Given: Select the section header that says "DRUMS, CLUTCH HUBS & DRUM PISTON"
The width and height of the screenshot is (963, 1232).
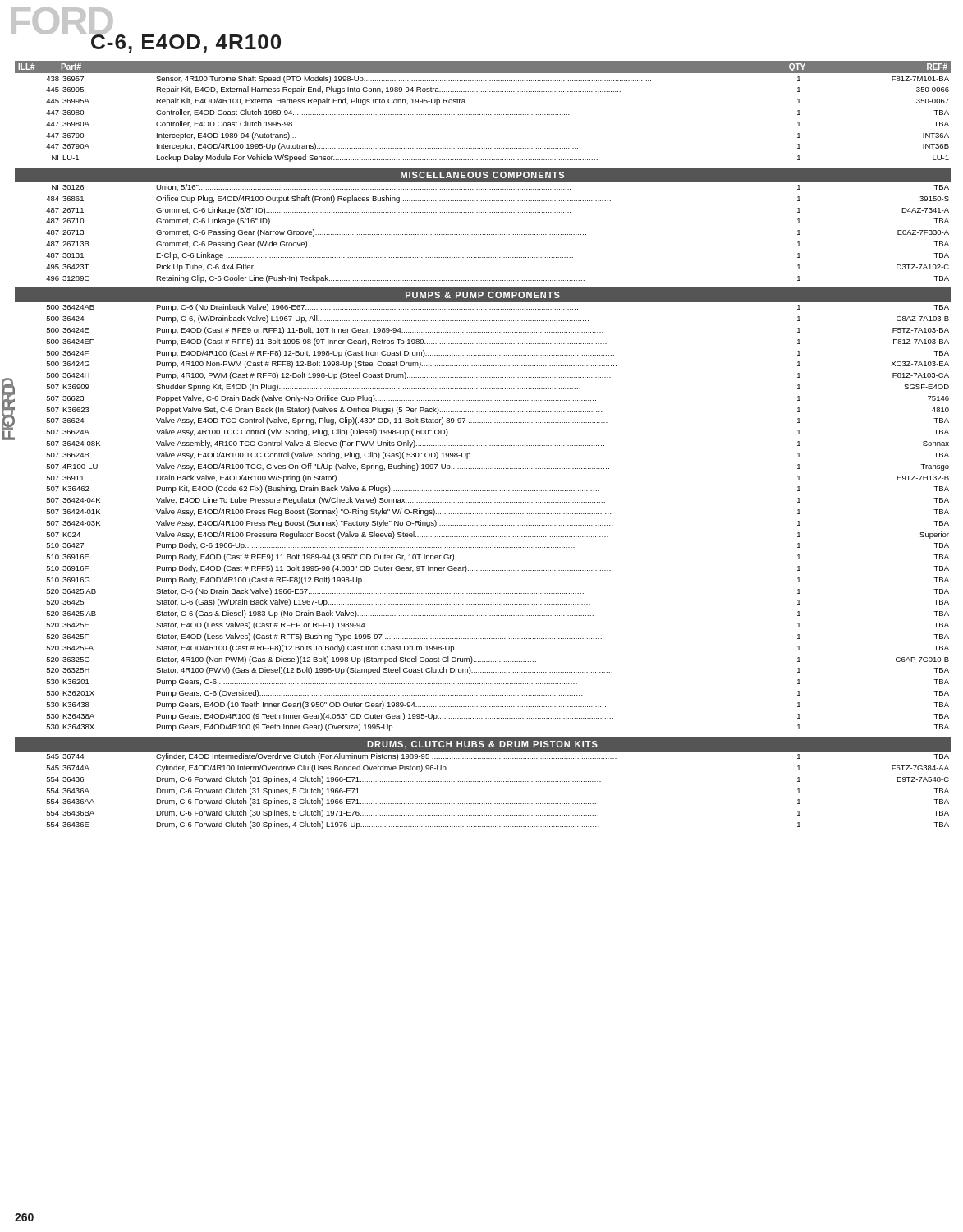Looking at the screenshot, I should [x=483, y=744].
